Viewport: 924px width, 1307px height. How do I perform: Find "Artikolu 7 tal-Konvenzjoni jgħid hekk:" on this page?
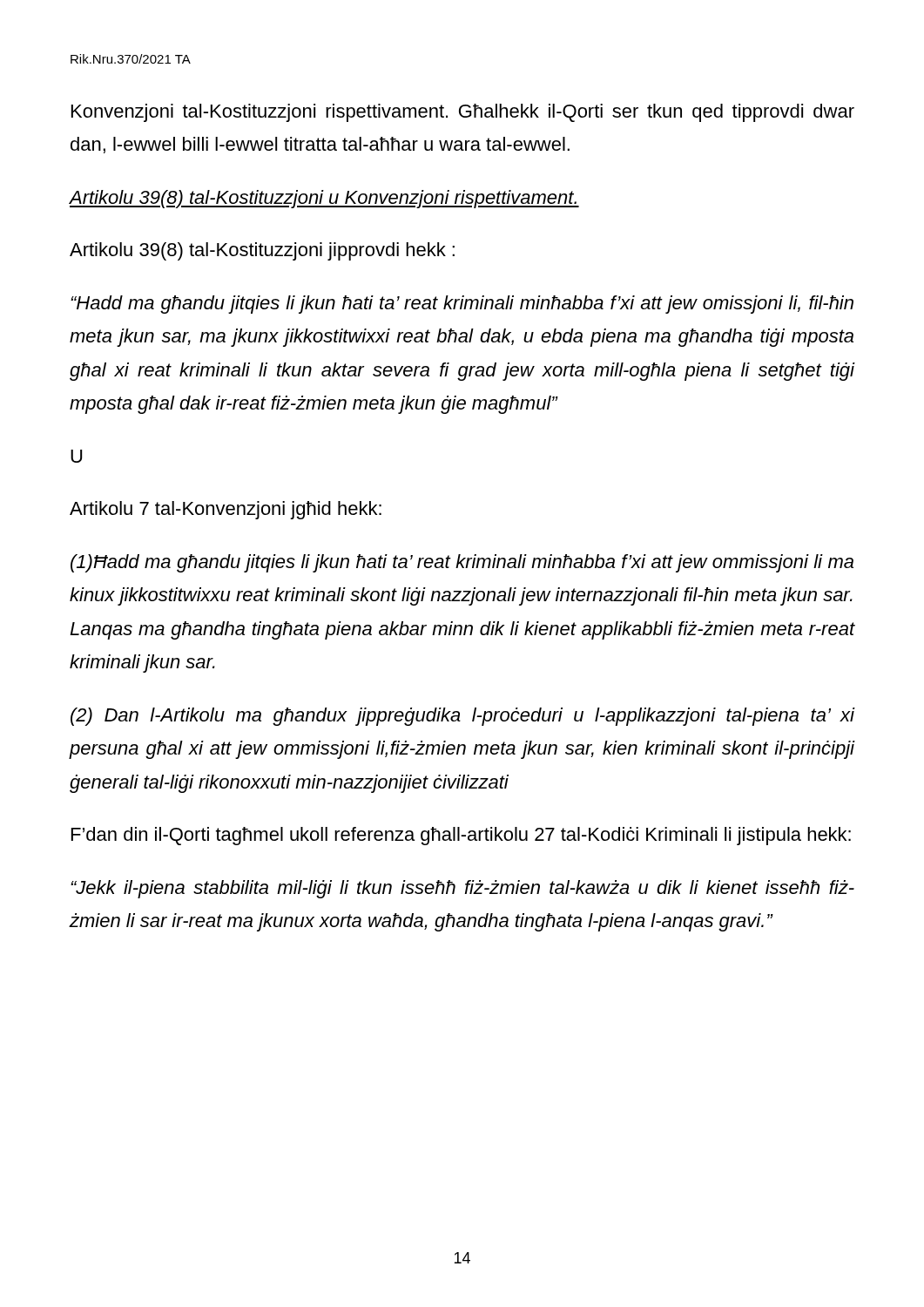pyautogui.click(x=226, y=508)
